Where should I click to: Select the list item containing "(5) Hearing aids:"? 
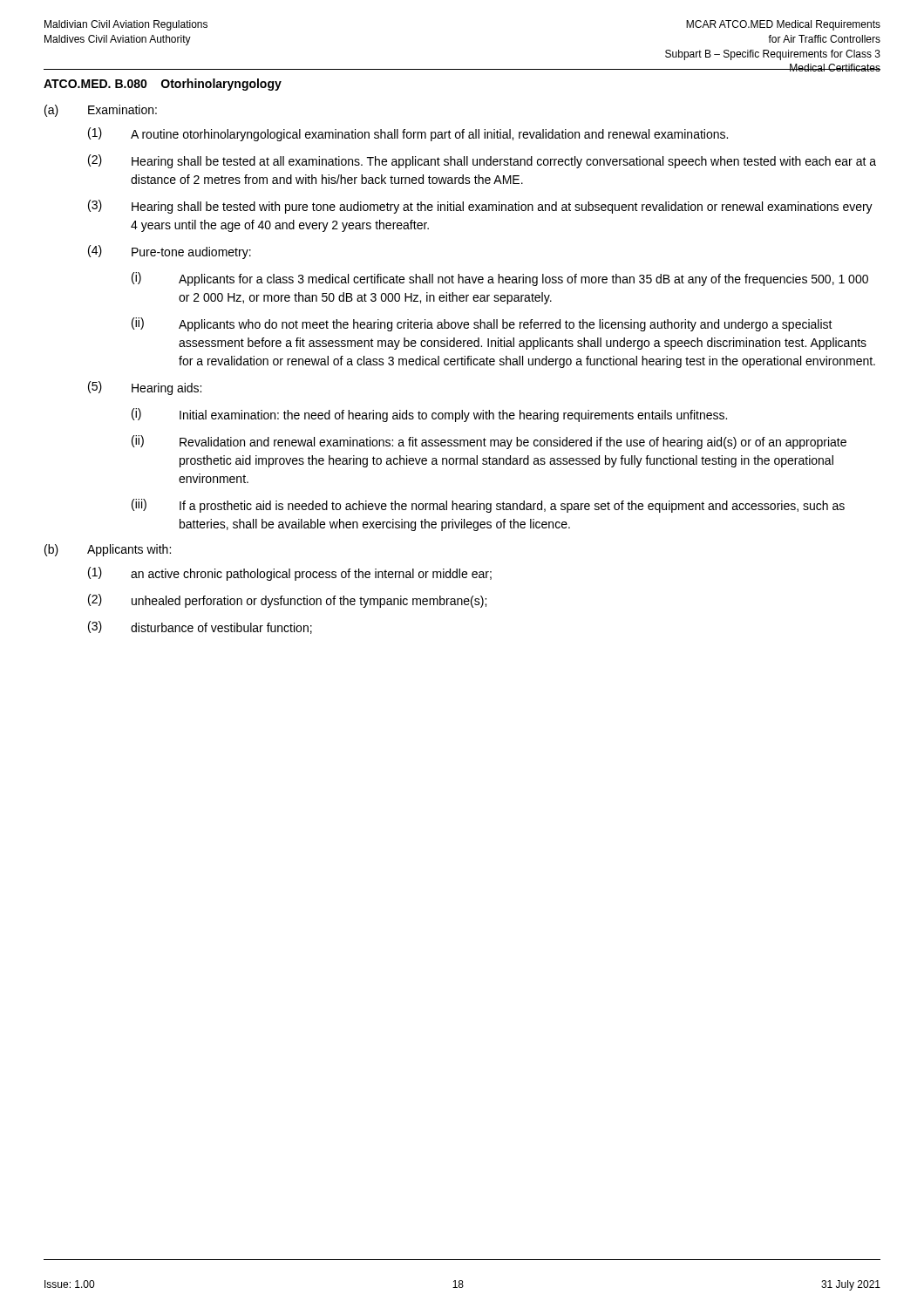pos(145,388)
